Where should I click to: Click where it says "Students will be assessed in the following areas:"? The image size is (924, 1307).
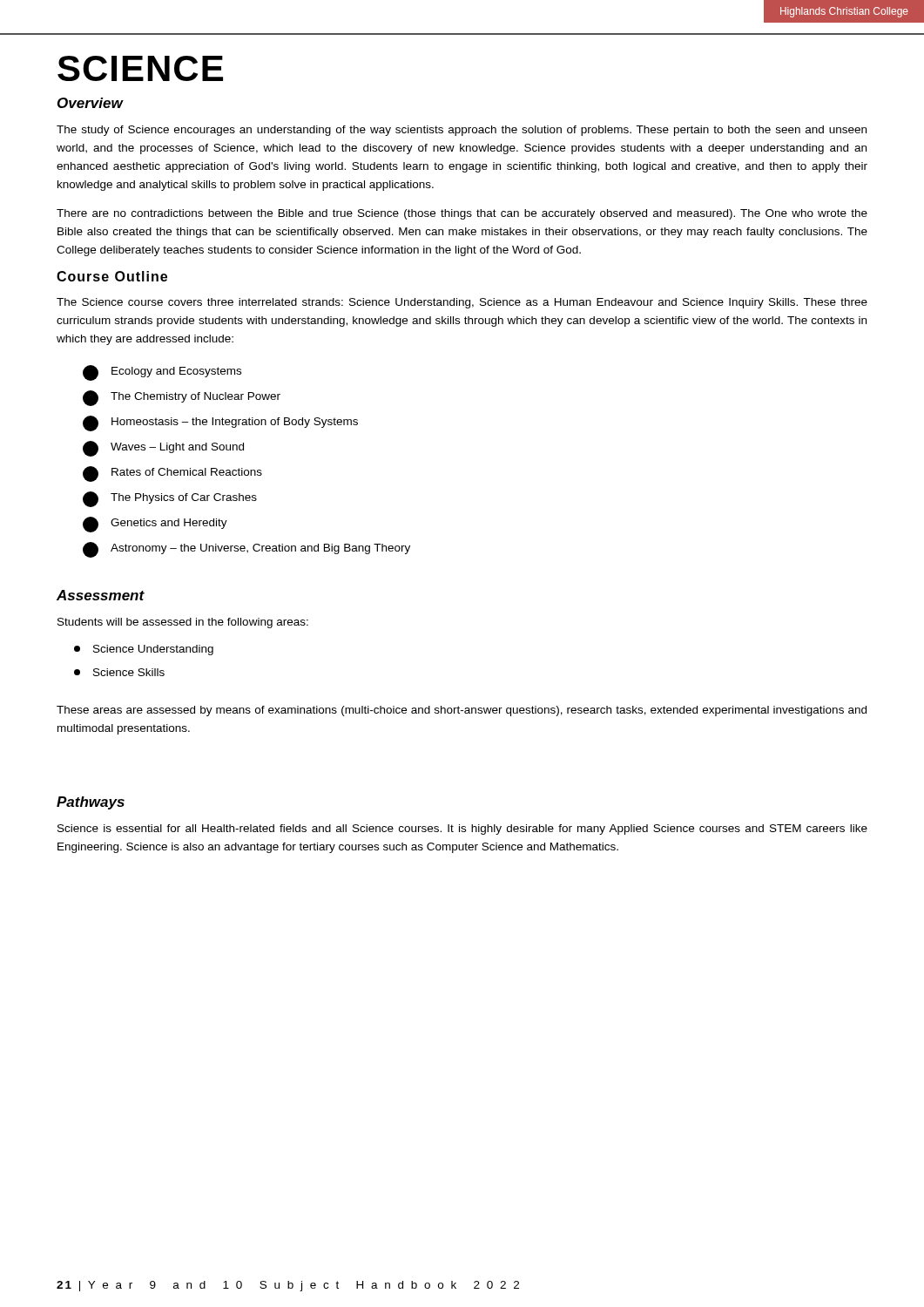[x=183, y=622]
